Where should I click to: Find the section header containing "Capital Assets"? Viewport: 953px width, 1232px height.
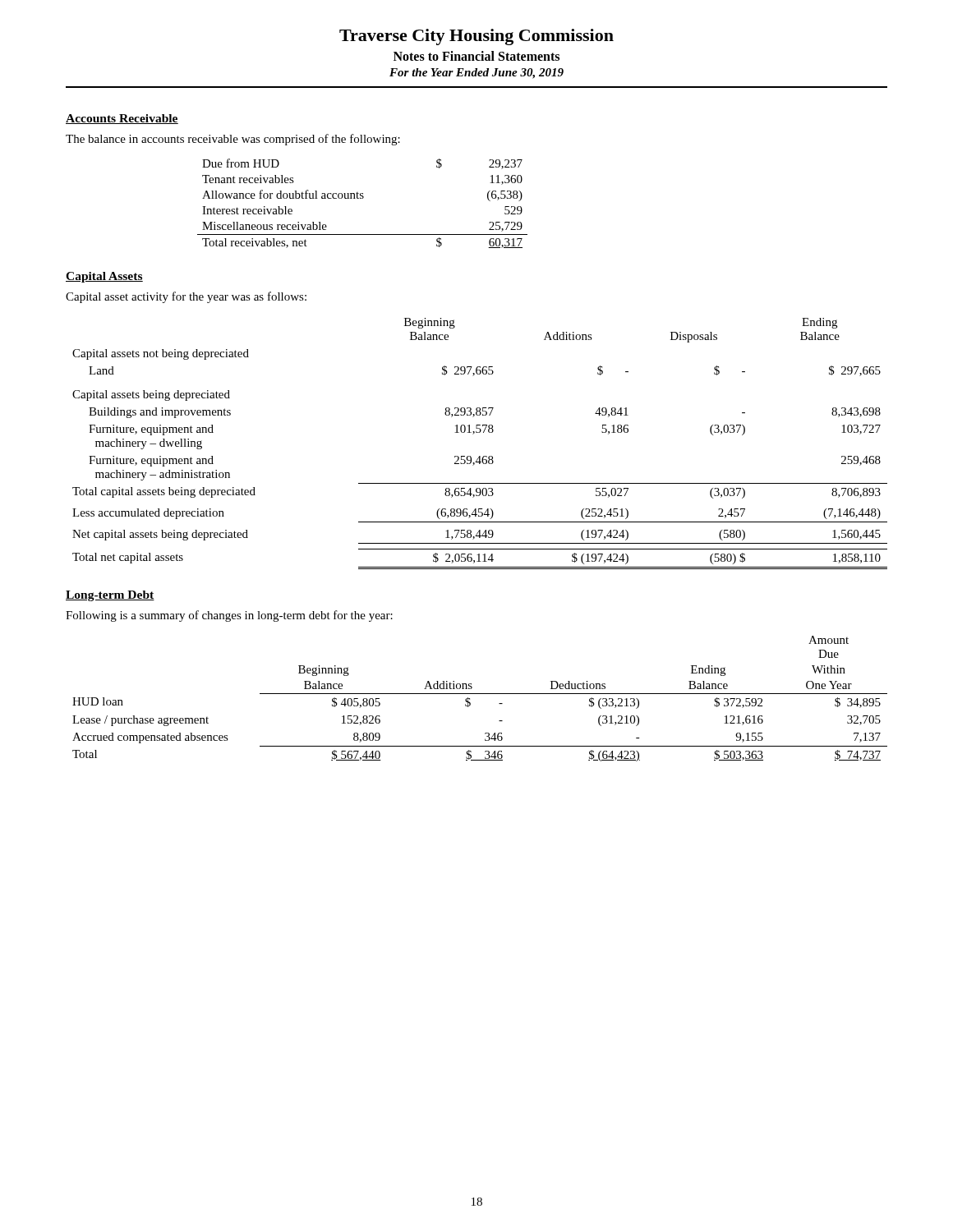coord(104,276)
